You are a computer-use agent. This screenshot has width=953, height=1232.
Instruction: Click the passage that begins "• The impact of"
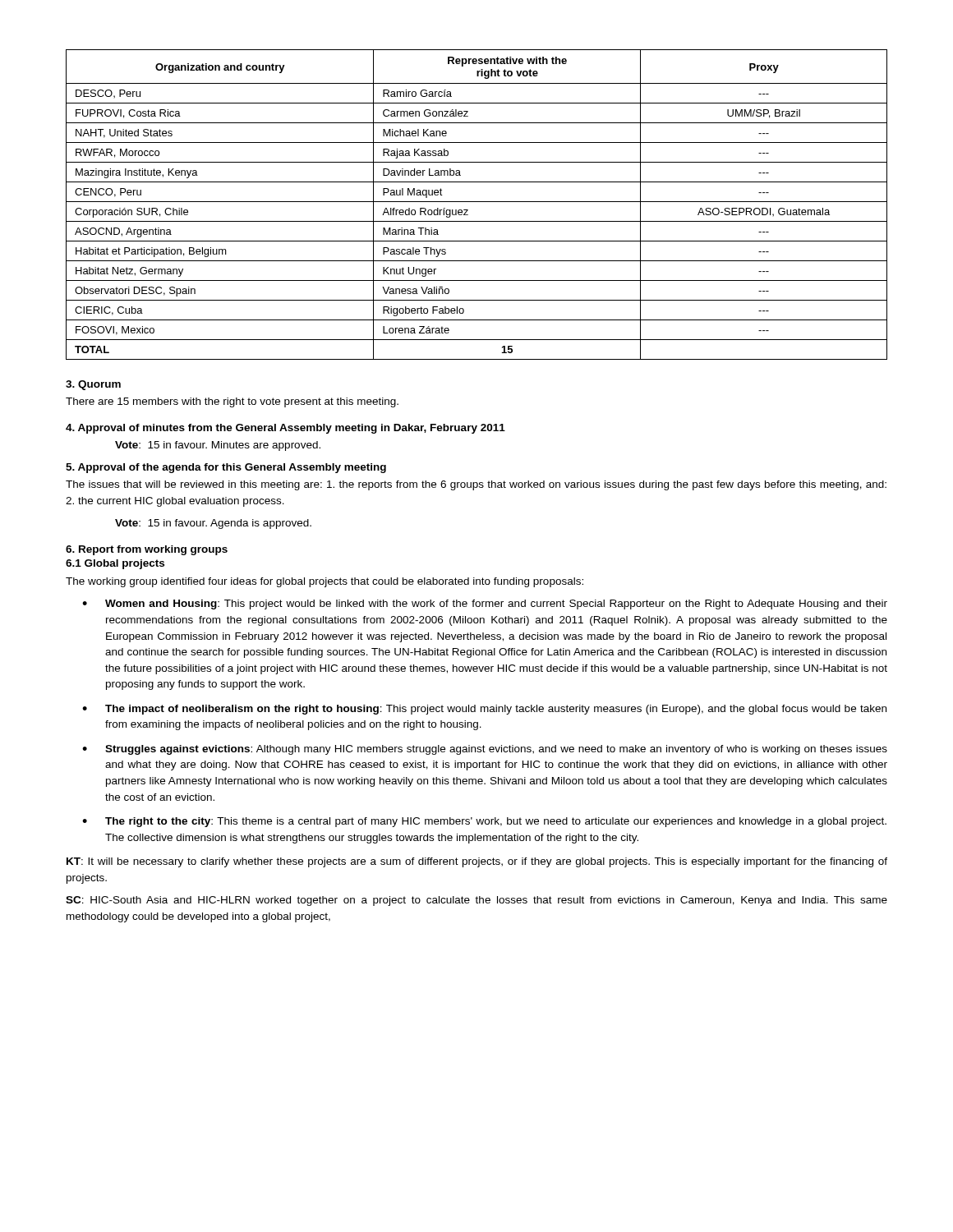tap(485, 716)
